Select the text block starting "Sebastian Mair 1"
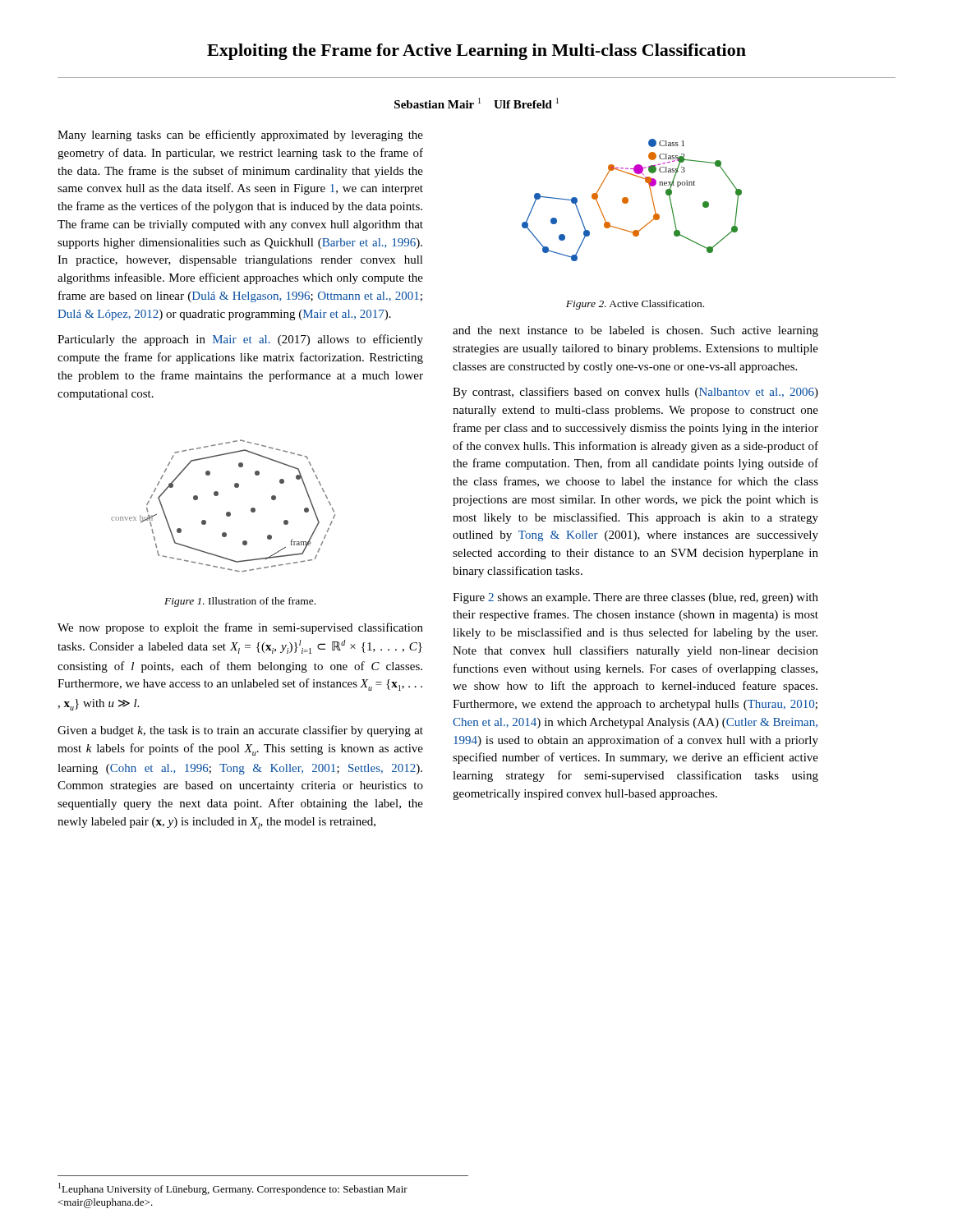The height and width of the screenshot is (1232, 953). tap(476, 103)
